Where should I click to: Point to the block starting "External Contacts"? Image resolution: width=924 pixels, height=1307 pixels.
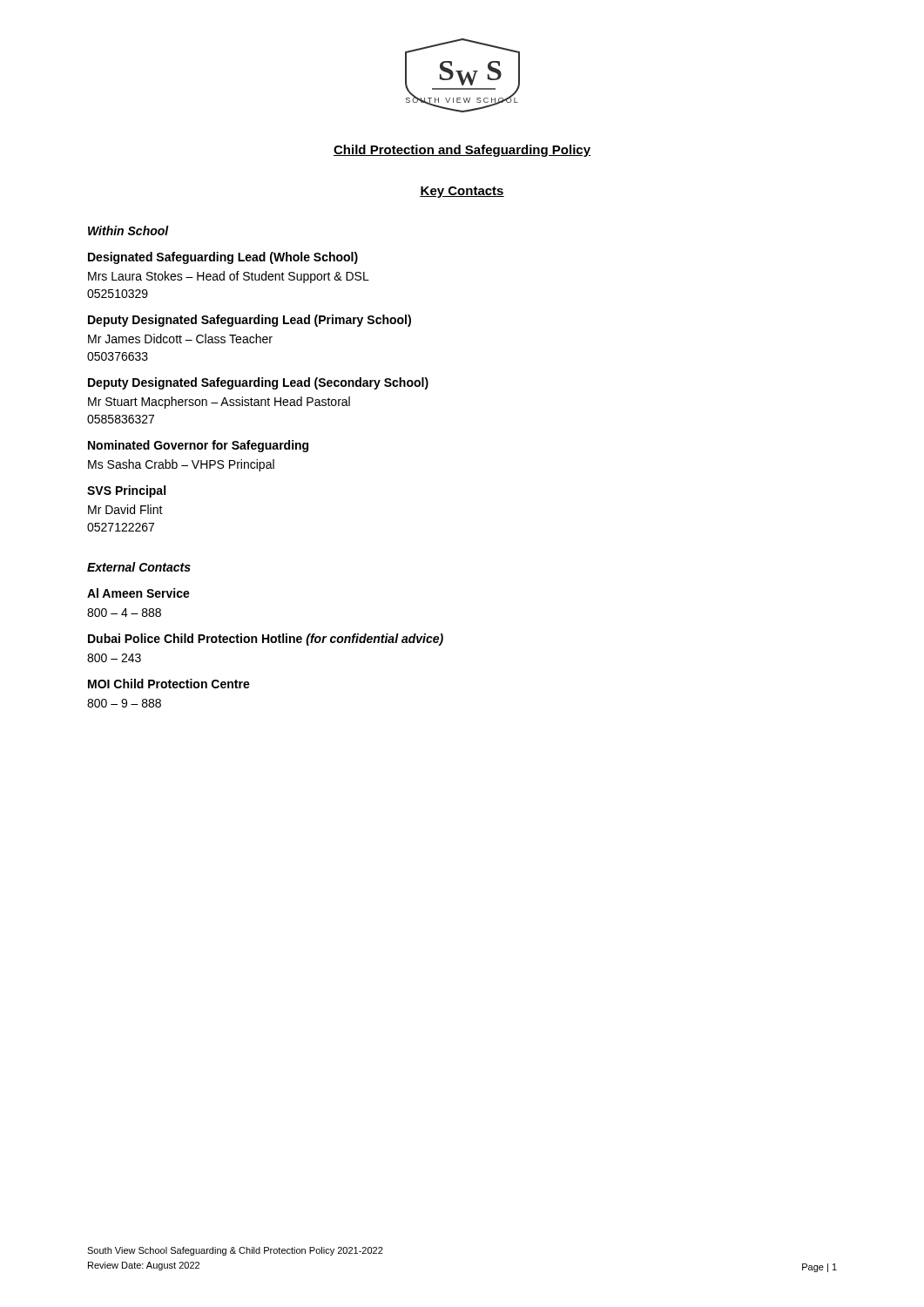pyautogui.click(x=139, y=567)
